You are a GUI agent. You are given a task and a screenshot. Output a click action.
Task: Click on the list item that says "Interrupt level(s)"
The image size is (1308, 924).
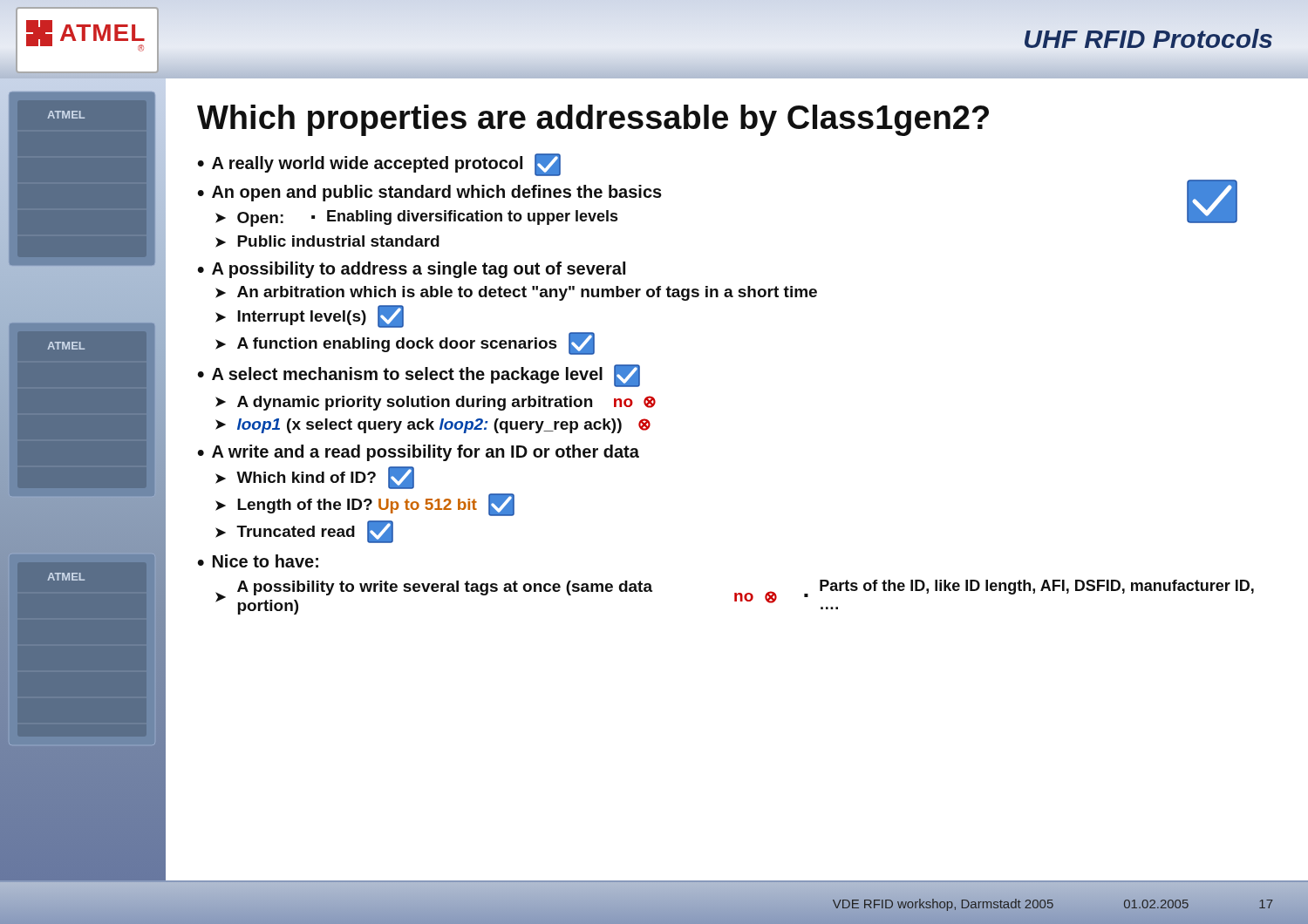coord(321,316)
